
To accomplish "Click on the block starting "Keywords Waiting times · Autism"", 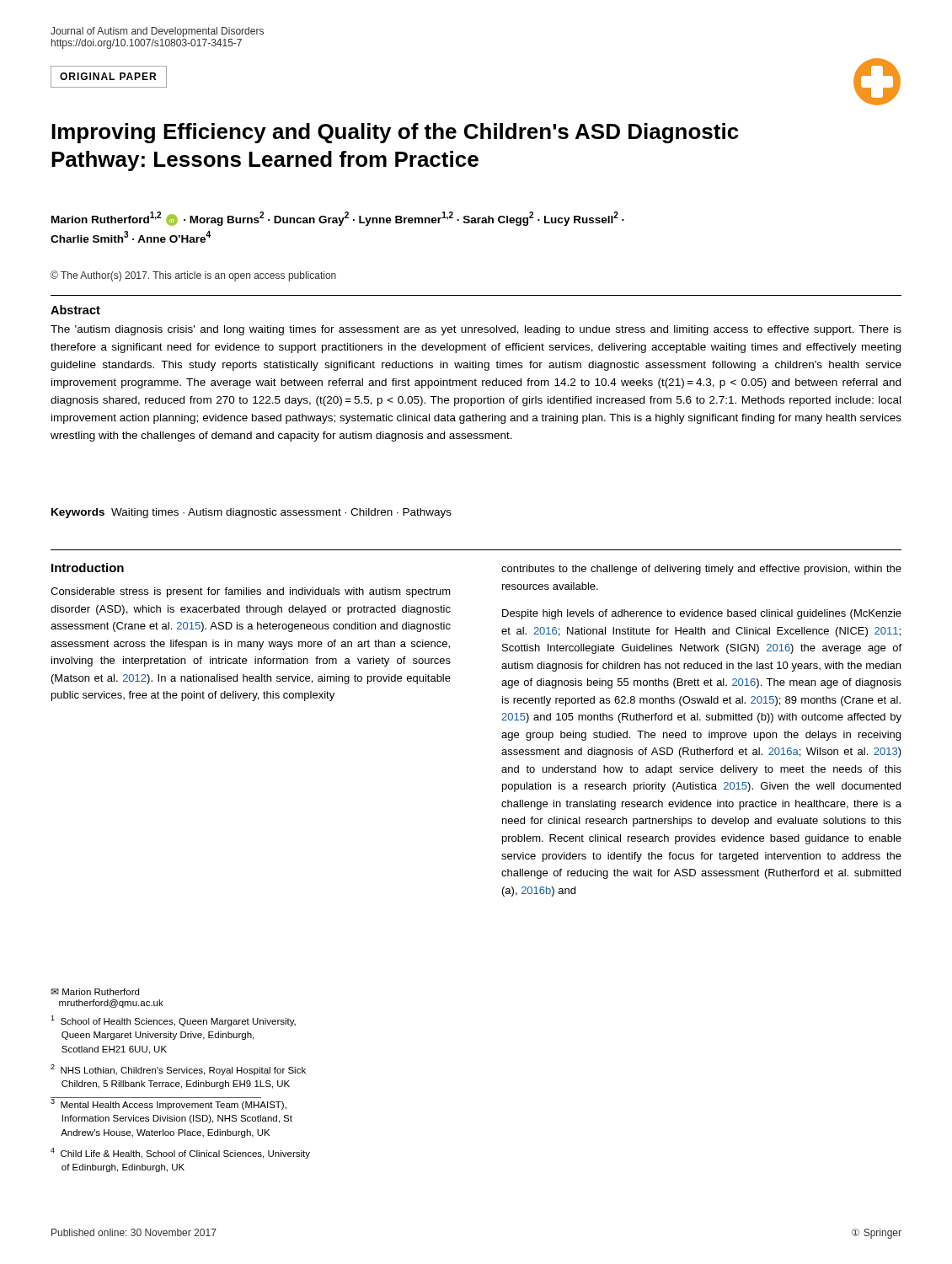I will pos(251,512).
